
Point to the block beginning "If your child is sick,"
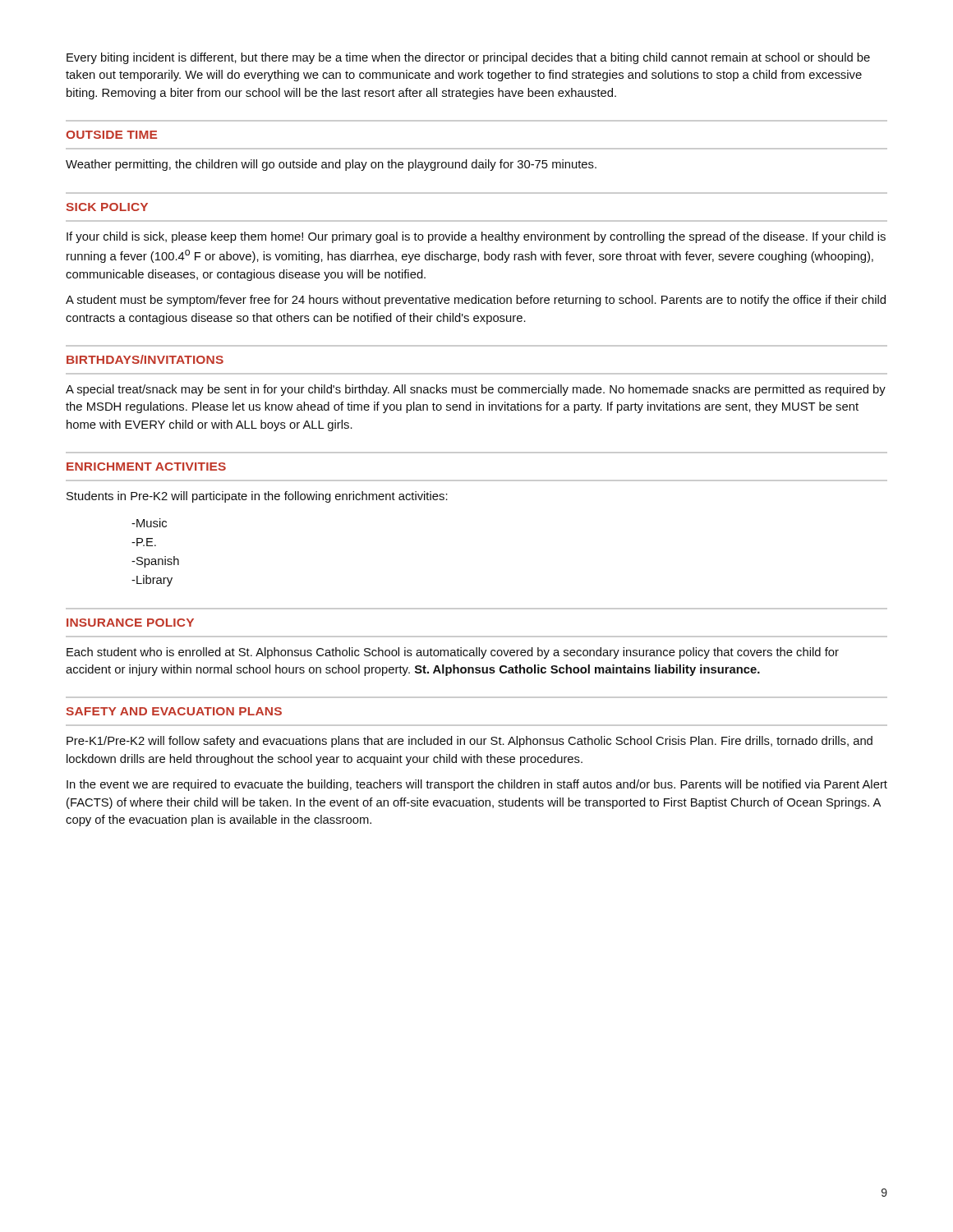pos(476,255)
